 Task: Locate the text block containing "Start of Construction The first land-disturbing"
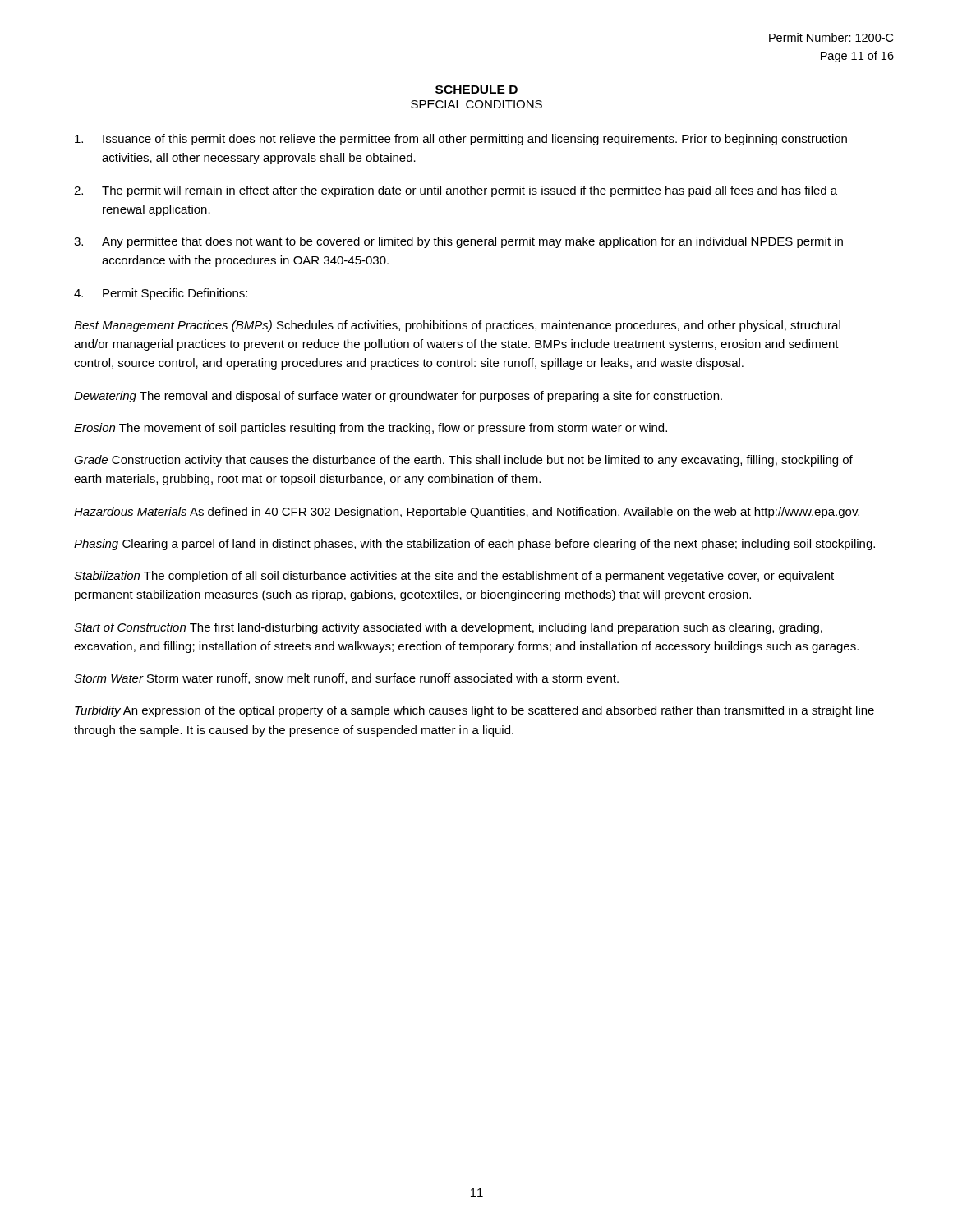(467, 636)
